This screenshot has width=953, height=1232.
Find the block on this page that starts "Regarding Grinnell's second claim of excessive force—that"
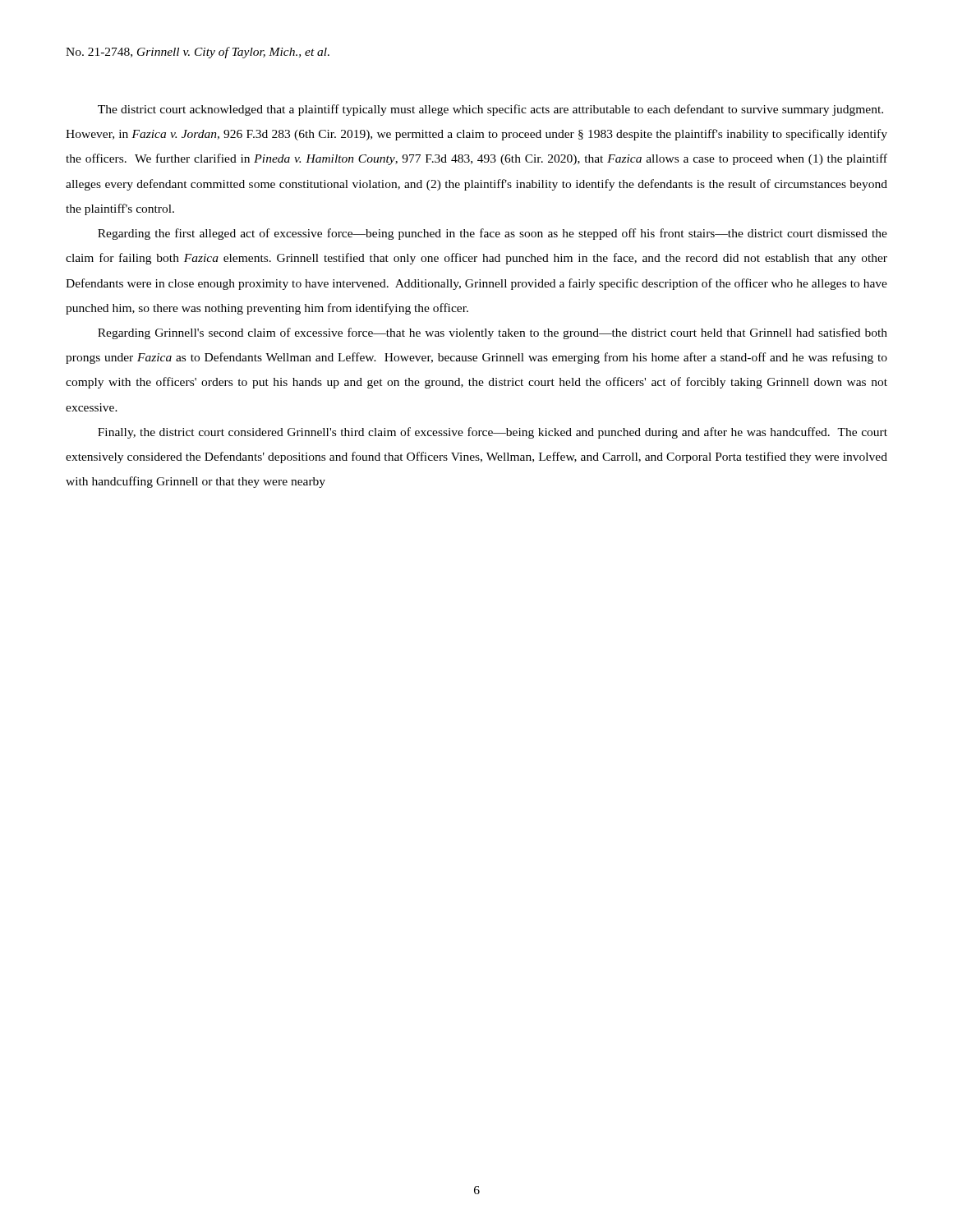tap(476, 369)
